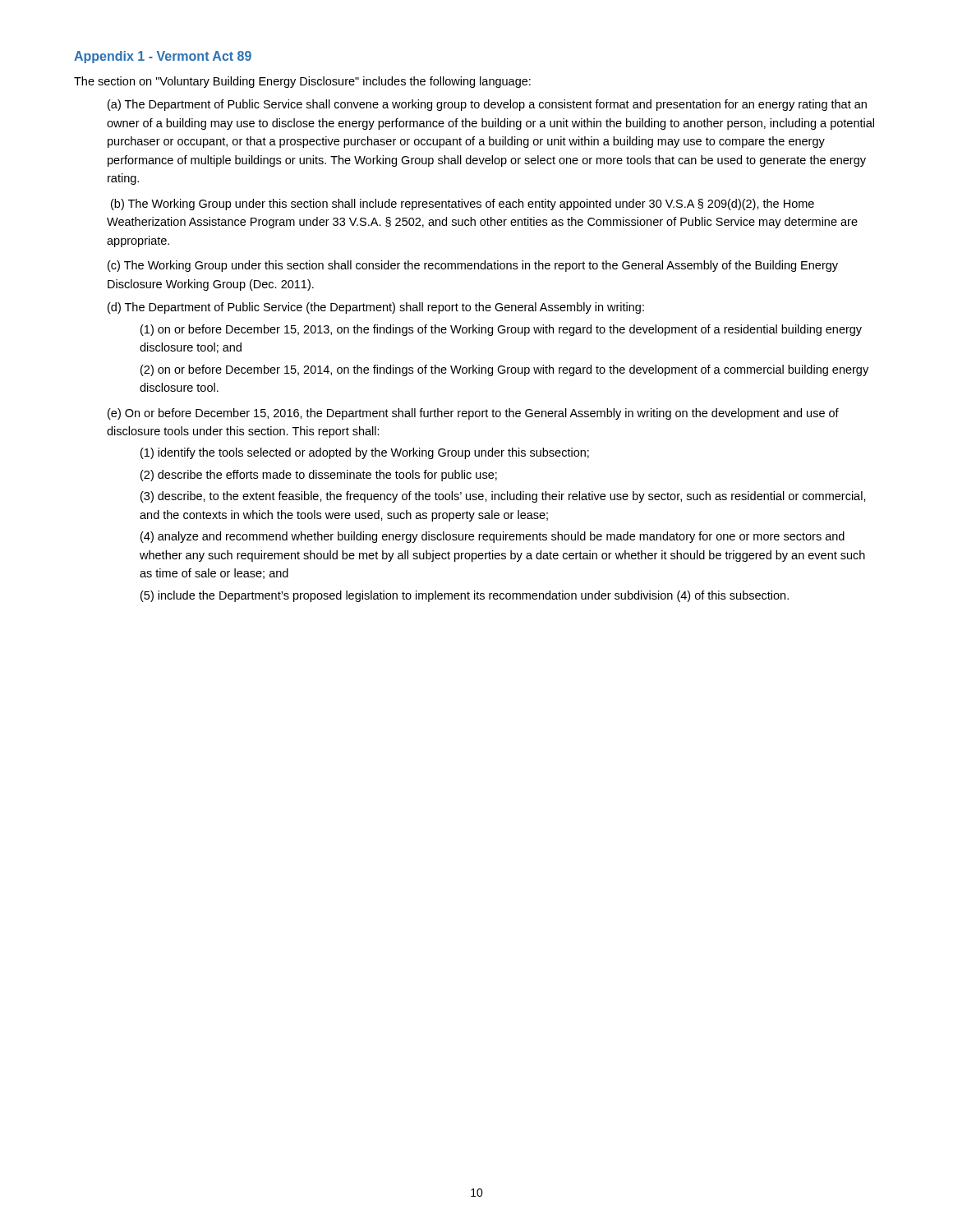
Task: Point to the region starting "(2) describe the efforts made"
Action: tap(319, 475)
